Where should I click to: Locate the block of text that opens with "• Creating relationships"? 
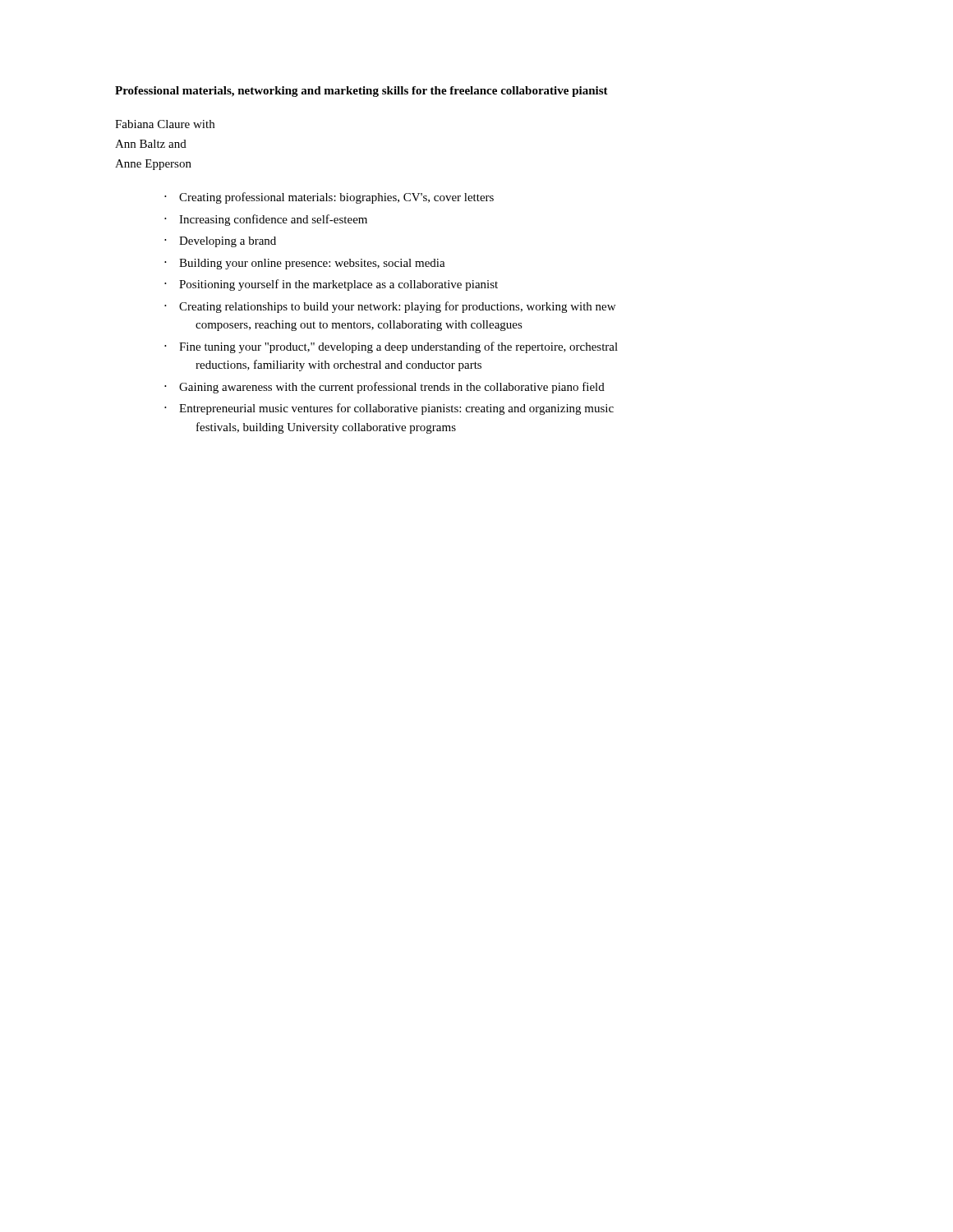click(509, 315)
